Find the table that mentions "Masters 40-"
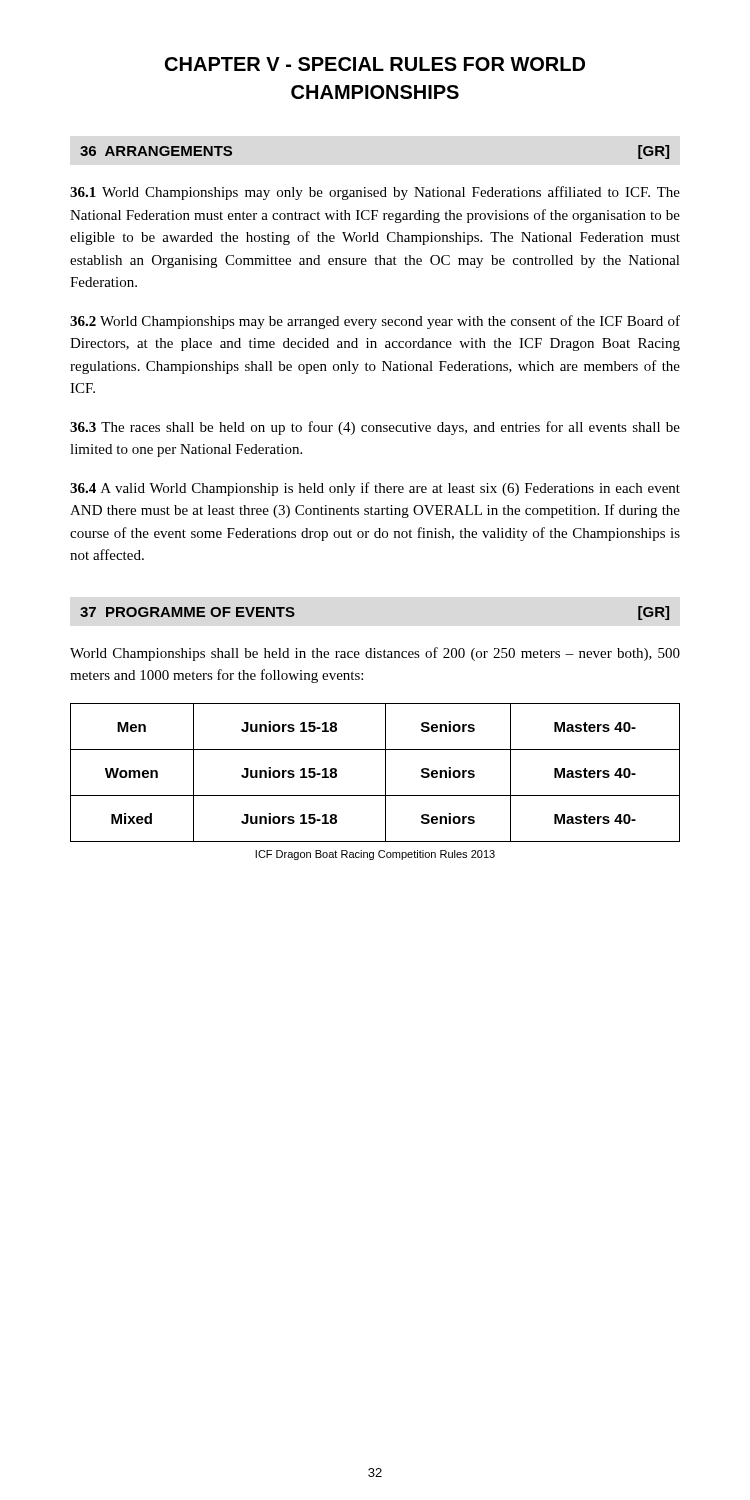 375,772
